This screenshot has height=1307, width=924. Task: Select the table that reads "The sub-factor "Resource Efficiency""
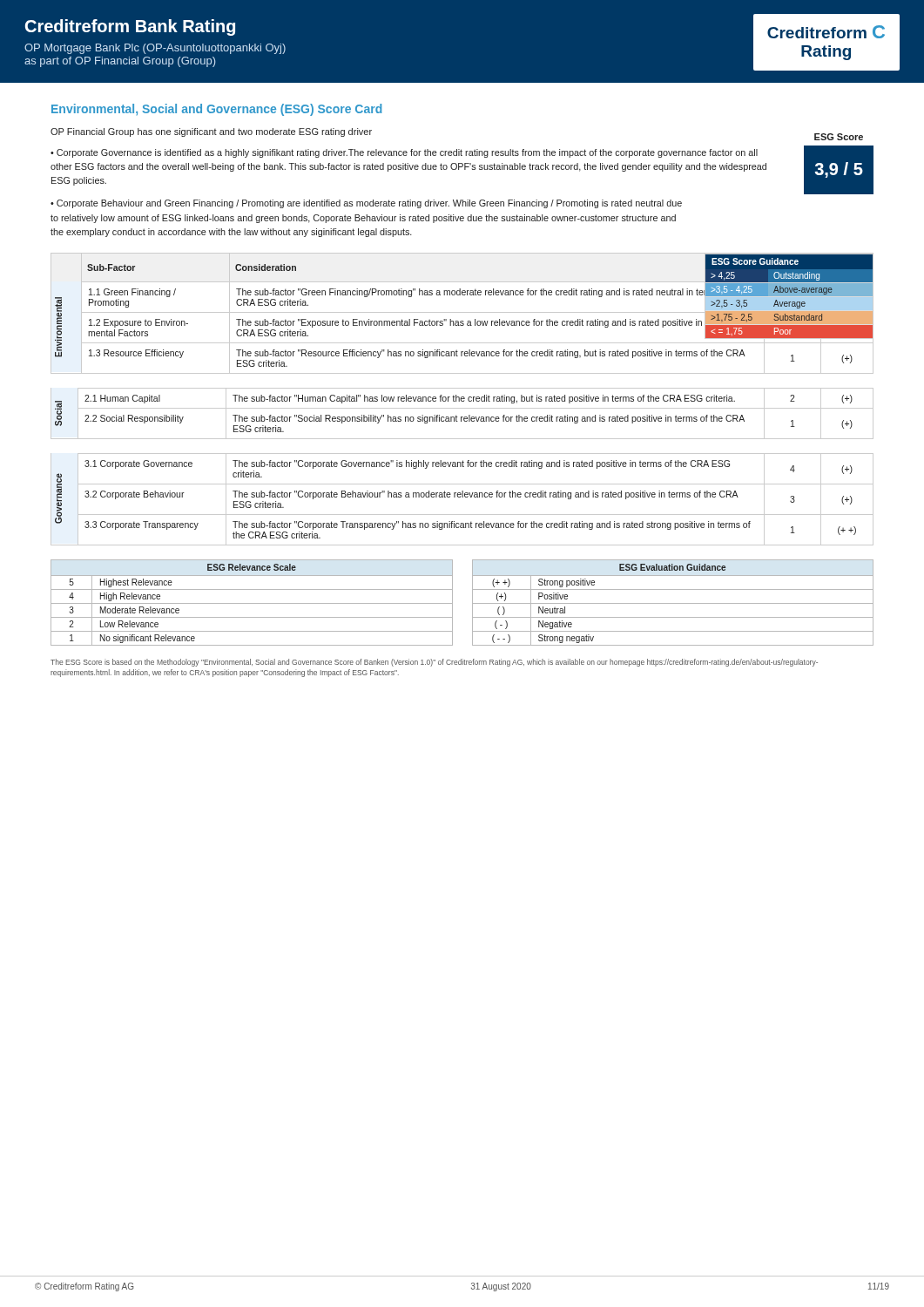[462, 313]
